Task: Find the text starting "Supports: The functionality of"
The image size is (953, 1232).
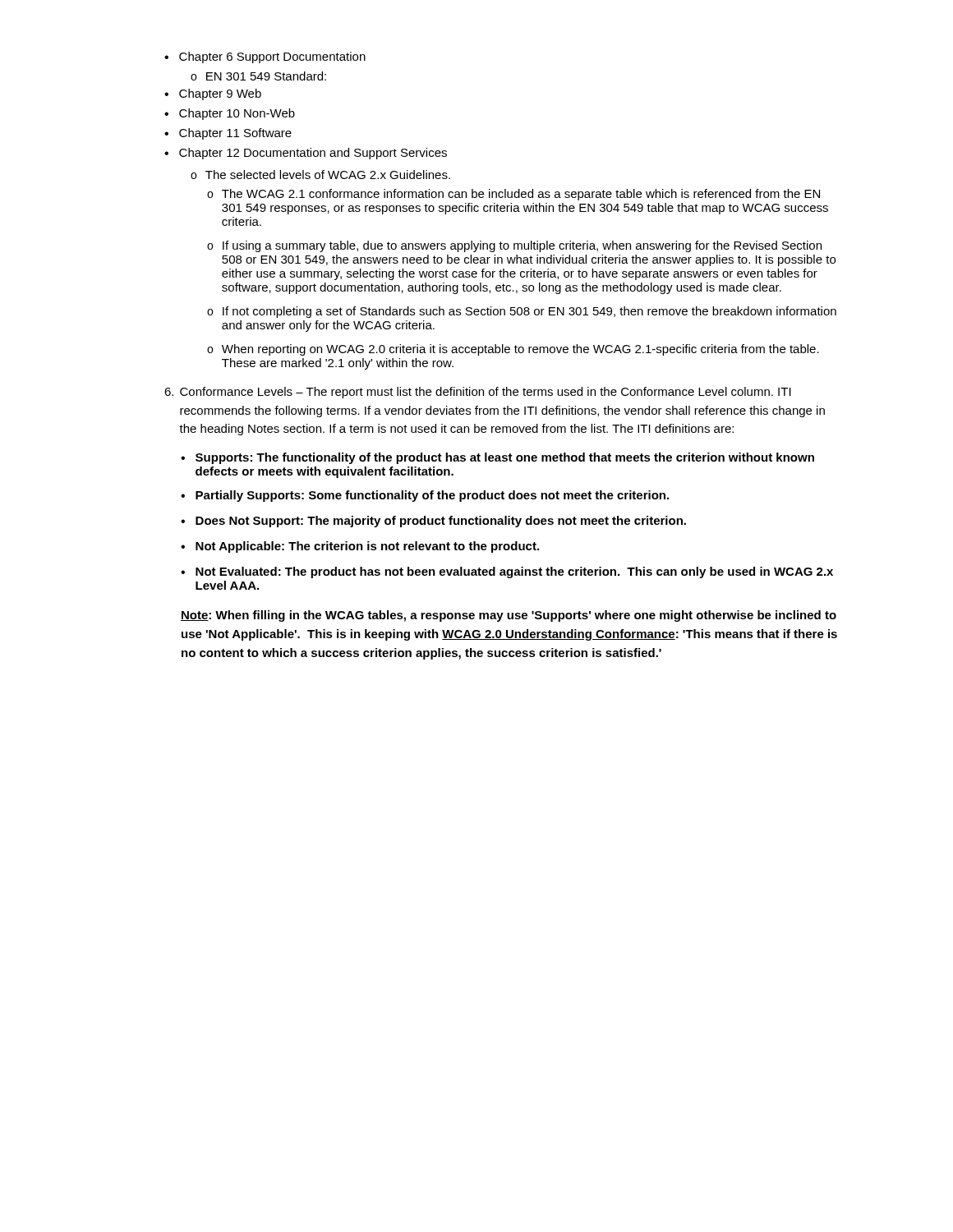Action: 509,464
